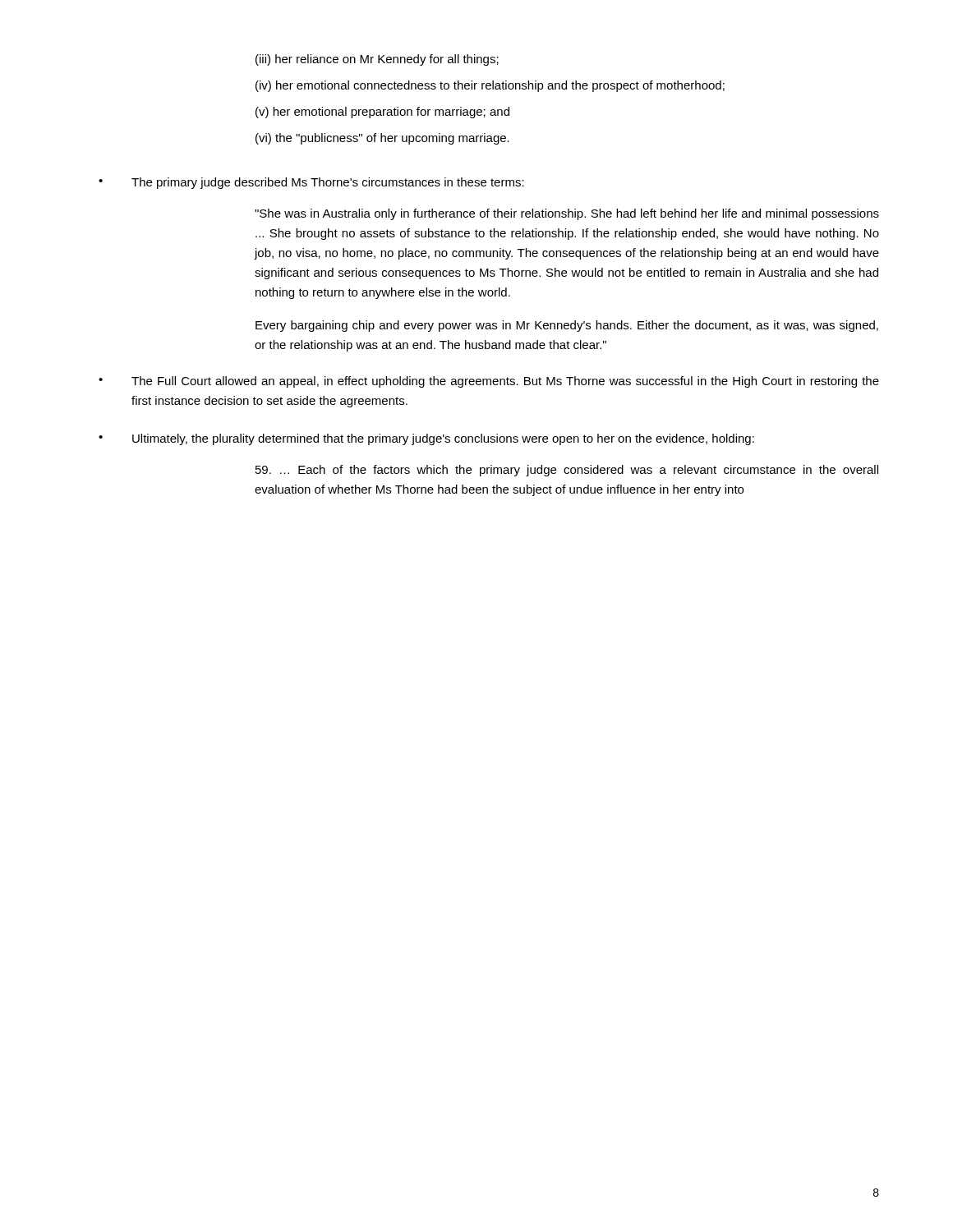Navigate to the text starting "(iv) her emotional"
The width and height of the screenshot is (953, 1232).
[x=490, y=85]
